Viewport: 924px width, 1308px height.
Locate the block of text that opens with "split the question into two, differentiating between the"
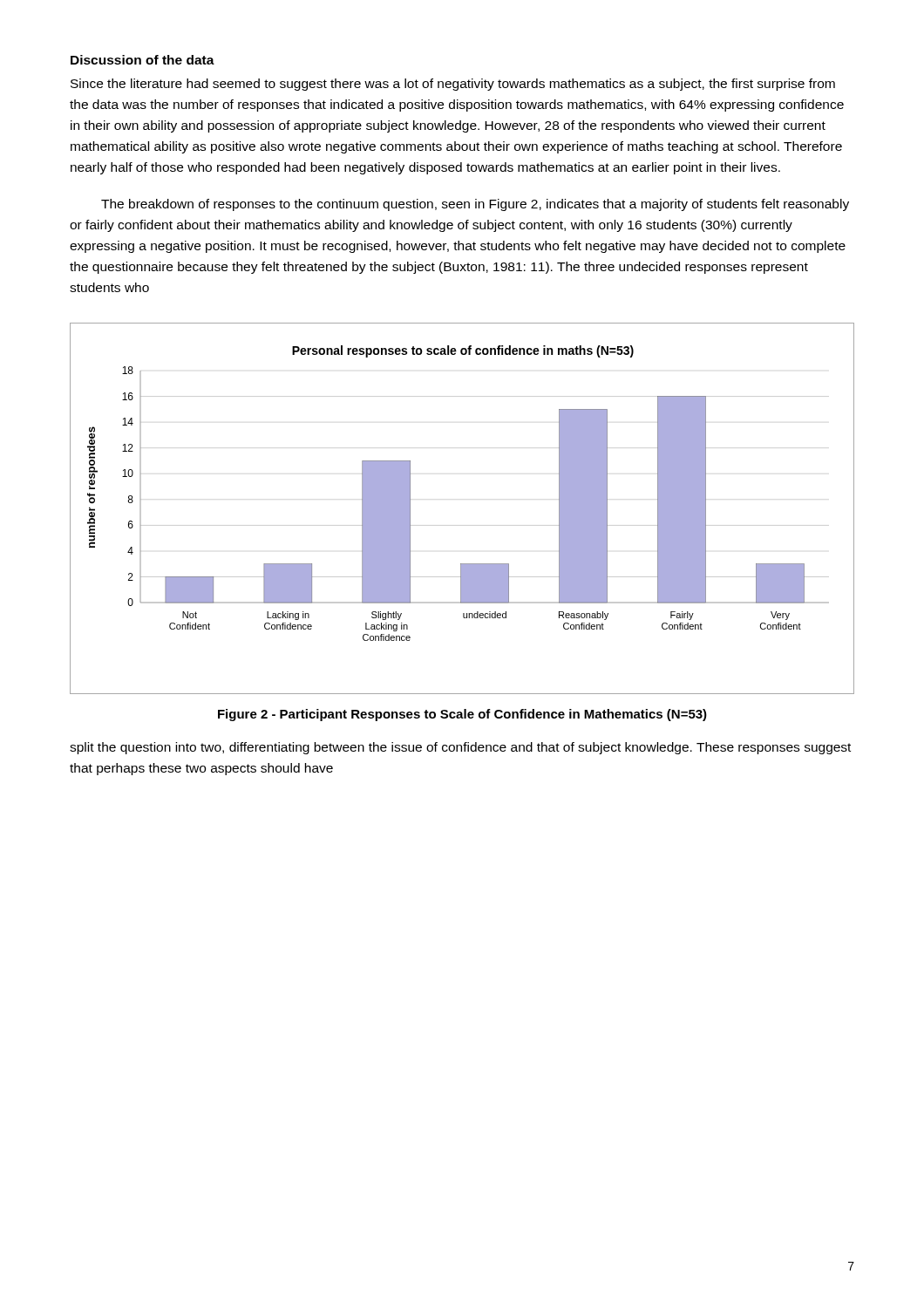coord(460,757)
